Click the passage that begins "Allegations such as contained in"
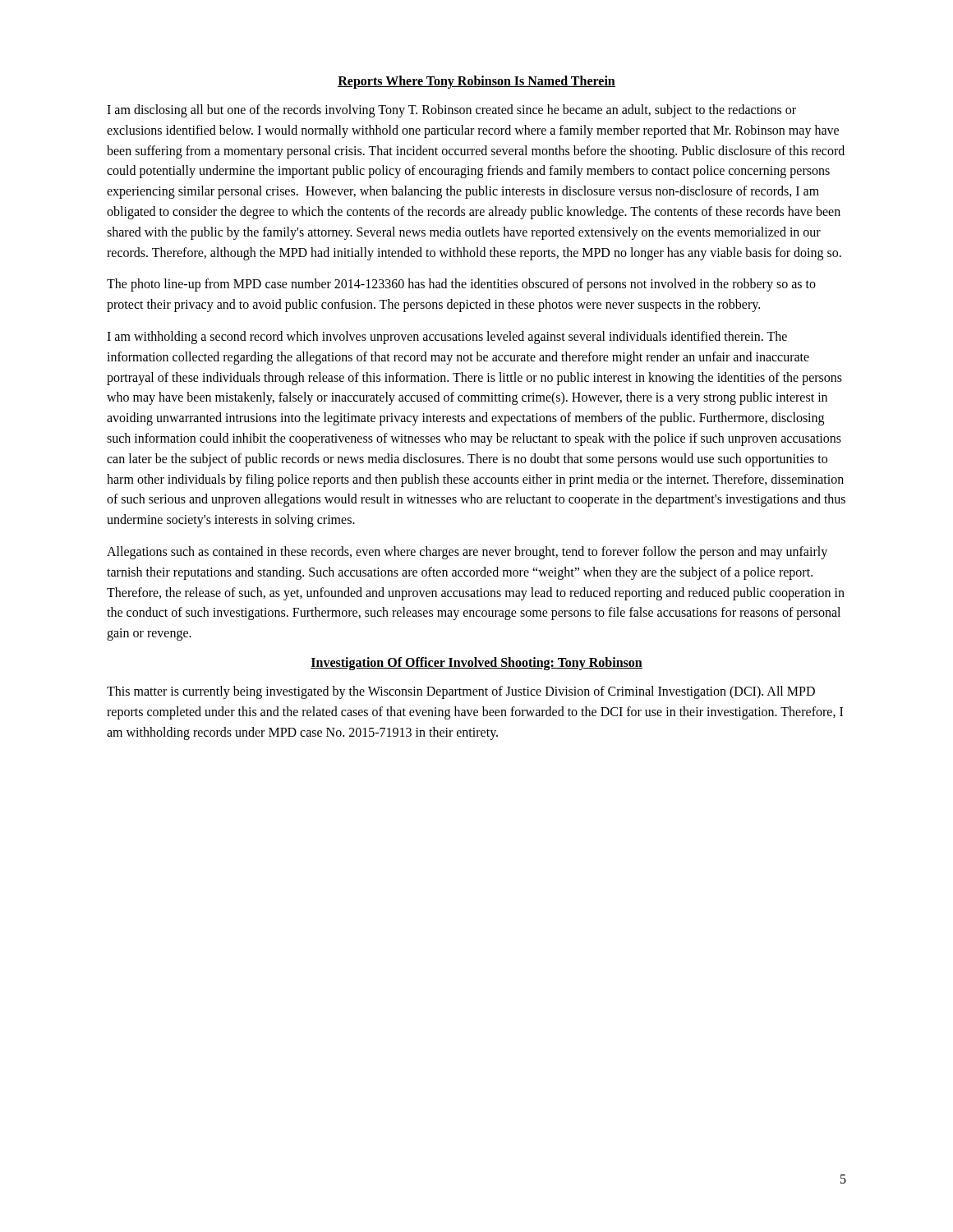953x1232 pixels. tap(476, 592)
